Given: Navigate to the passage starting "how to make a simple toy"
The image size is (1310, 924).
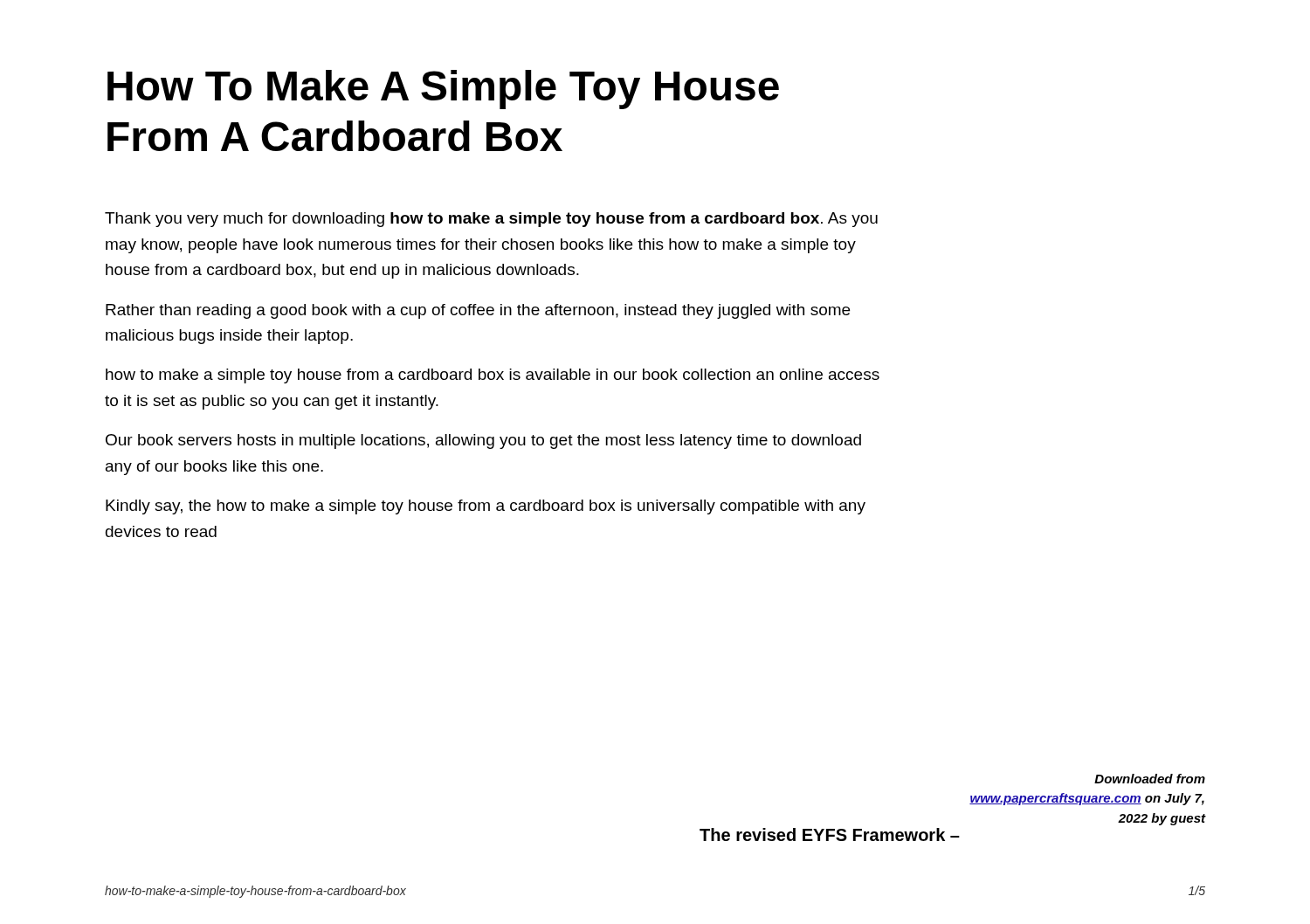Looking at the screenshot, I should (492, 387).
